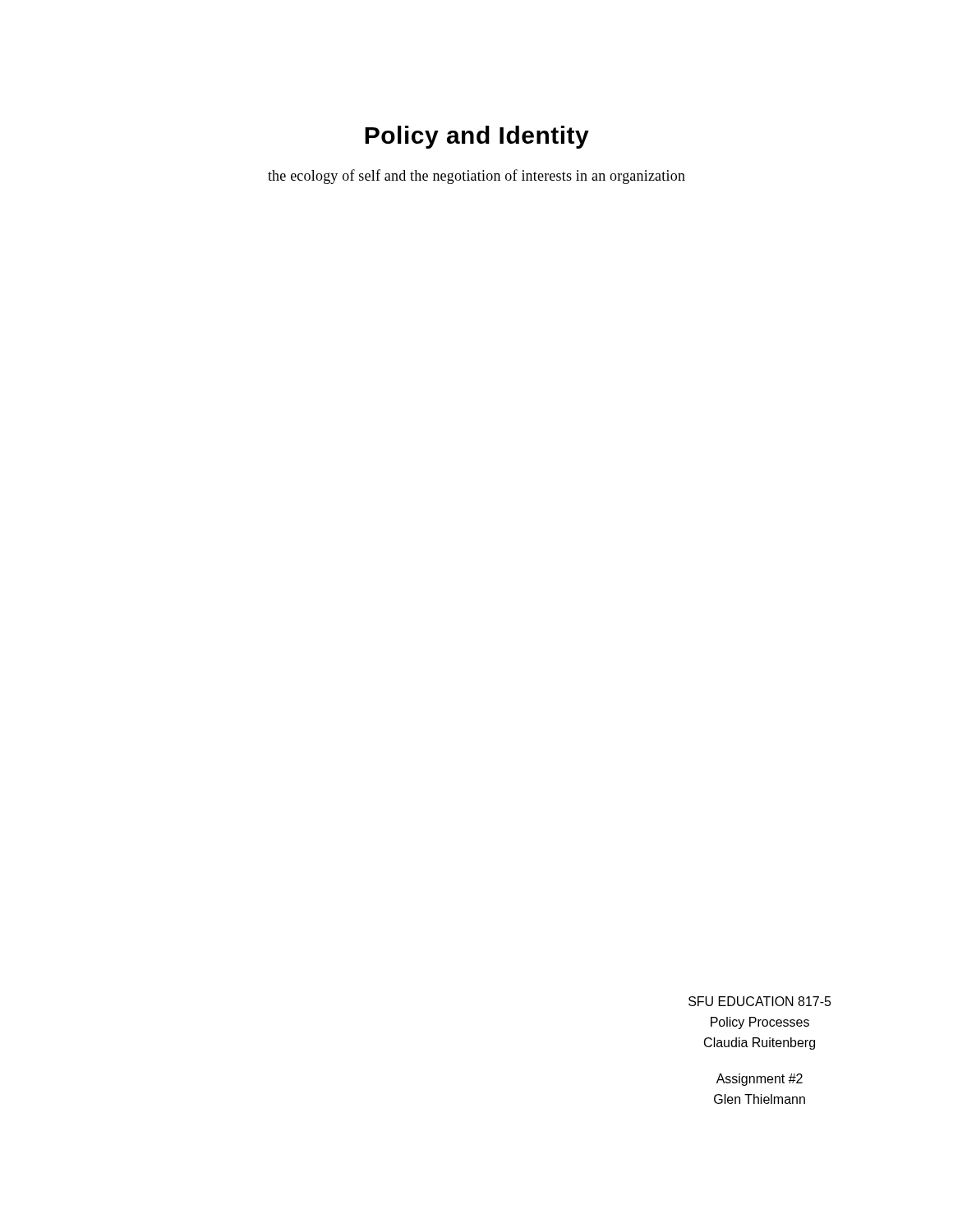The image size is (953, 1232).
Task: Select the block starting "the ecology of self and"
Action: 476,176
